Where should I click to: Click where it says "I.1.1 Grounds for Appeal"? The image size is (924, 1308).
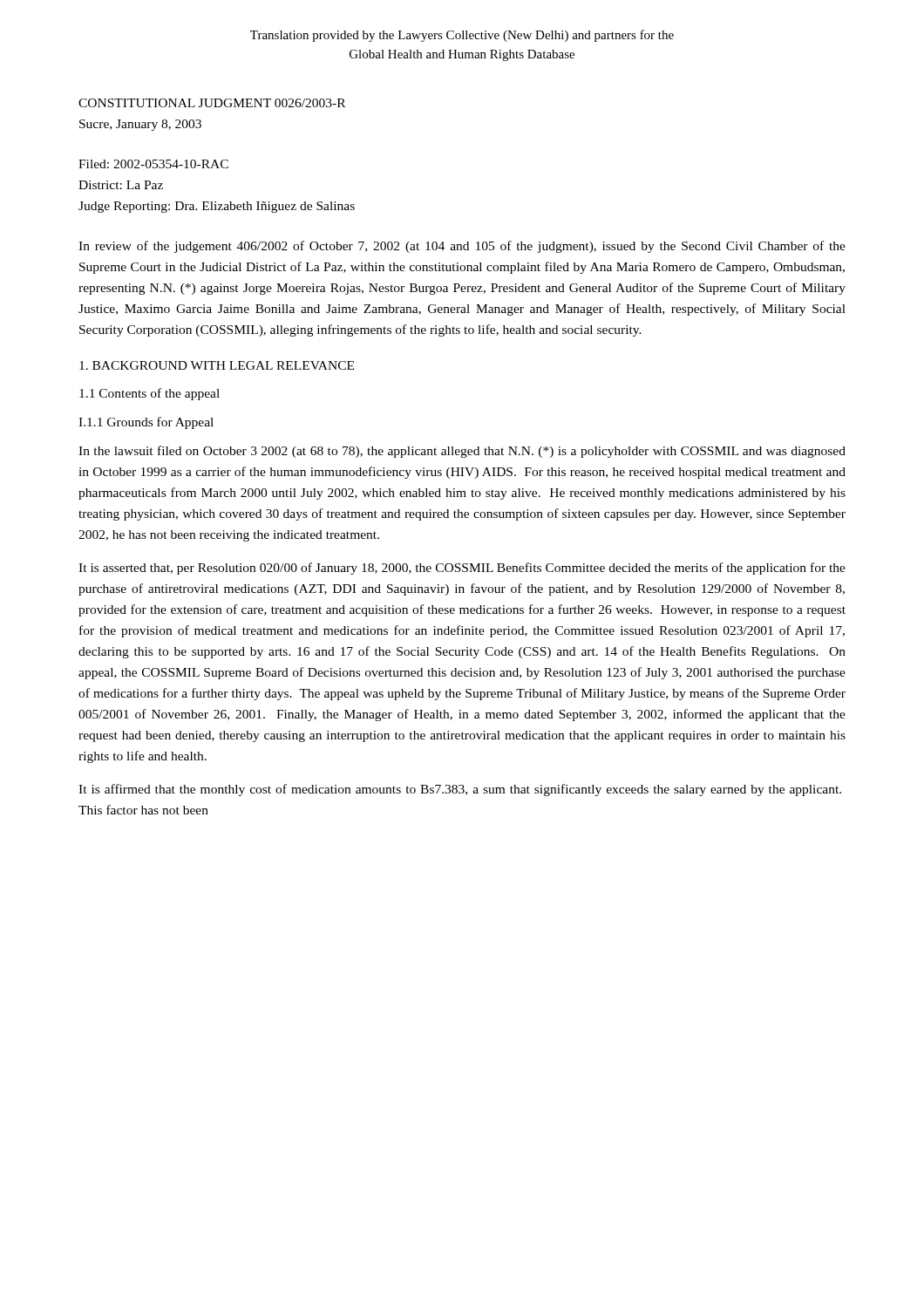click(x=146, y=421)
